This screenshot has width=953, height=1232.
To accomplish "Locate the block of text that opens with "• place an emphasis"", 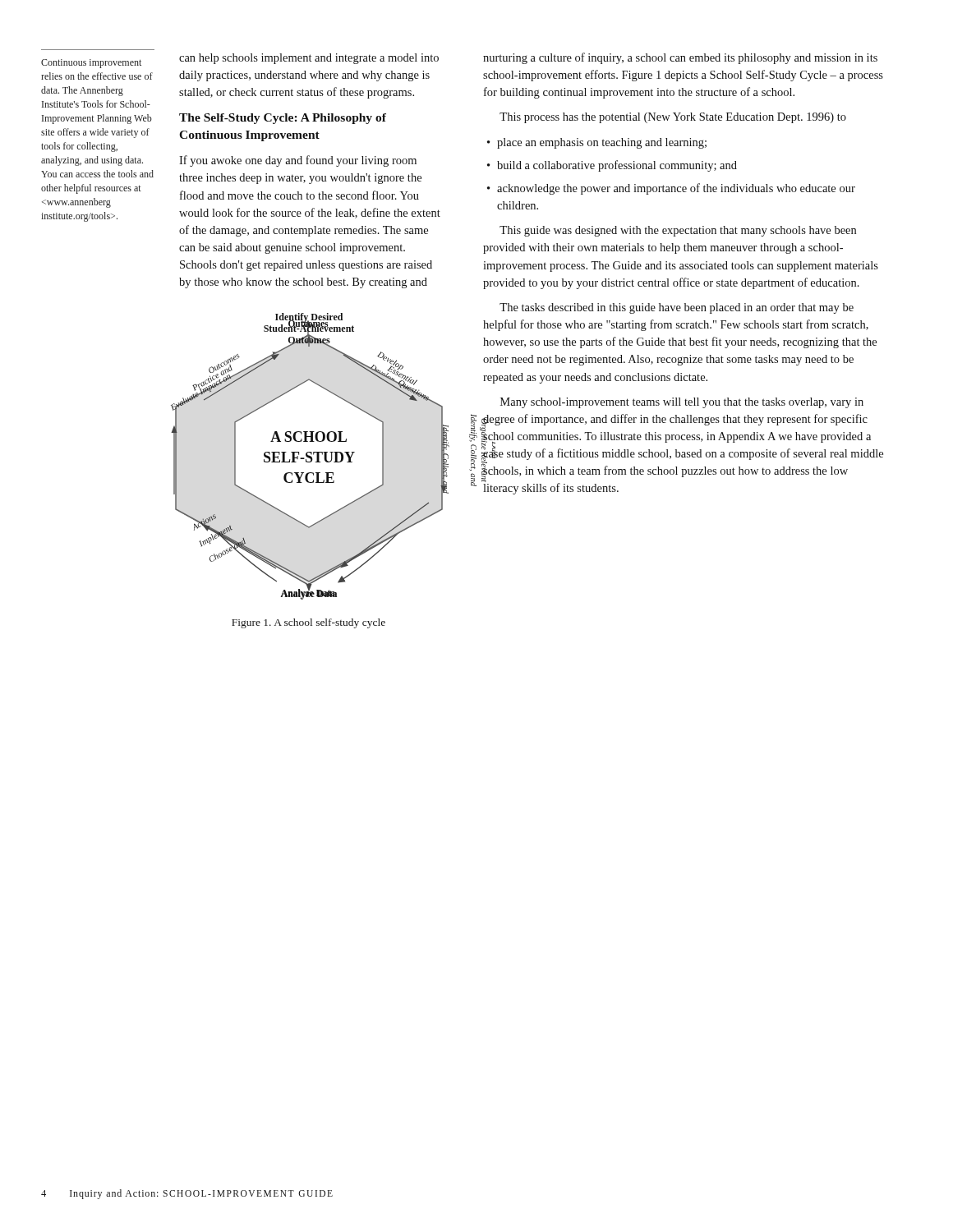I will (597, 142).
